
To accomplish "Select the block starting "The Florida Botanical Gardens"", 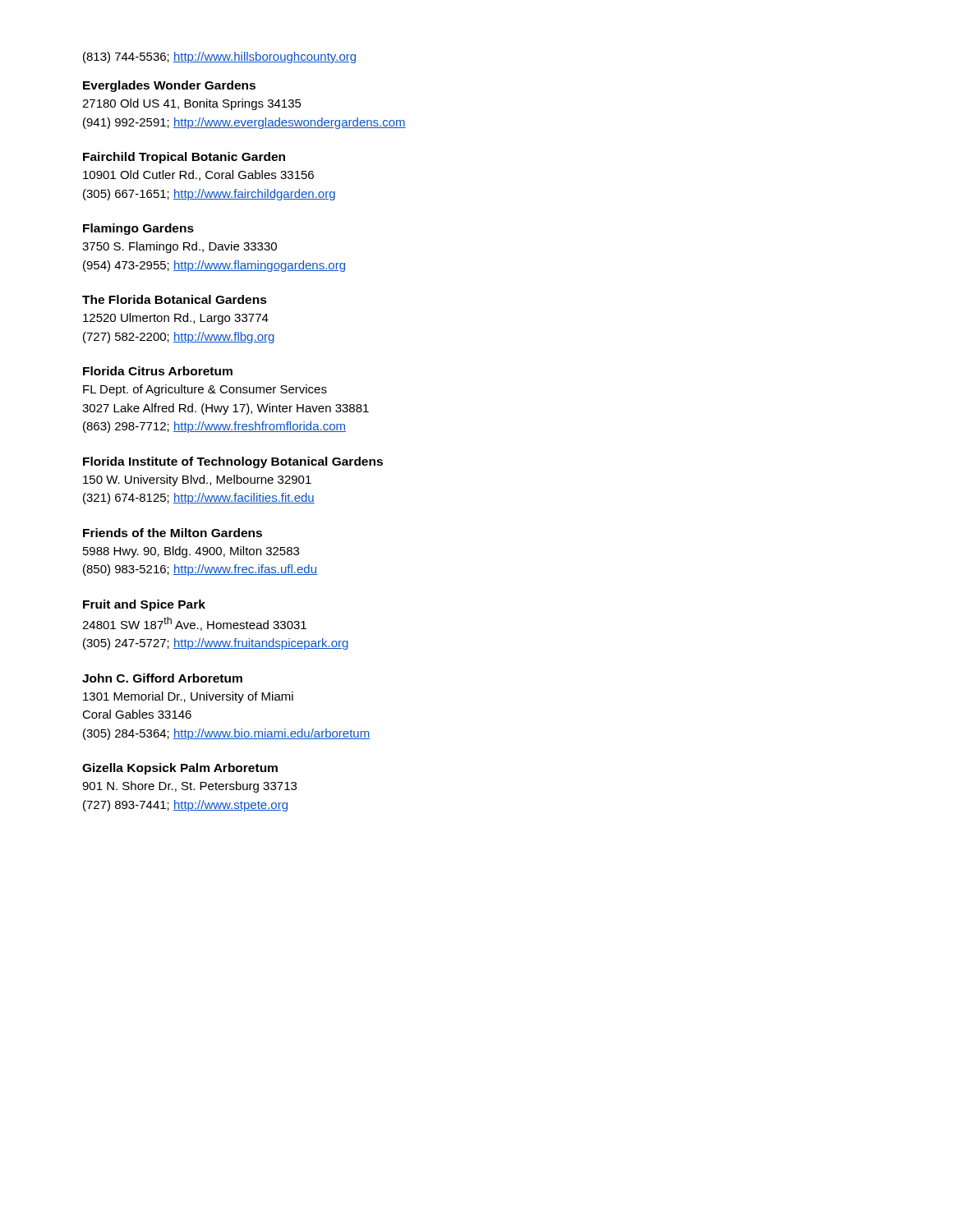I will click(x=174, y=299).
